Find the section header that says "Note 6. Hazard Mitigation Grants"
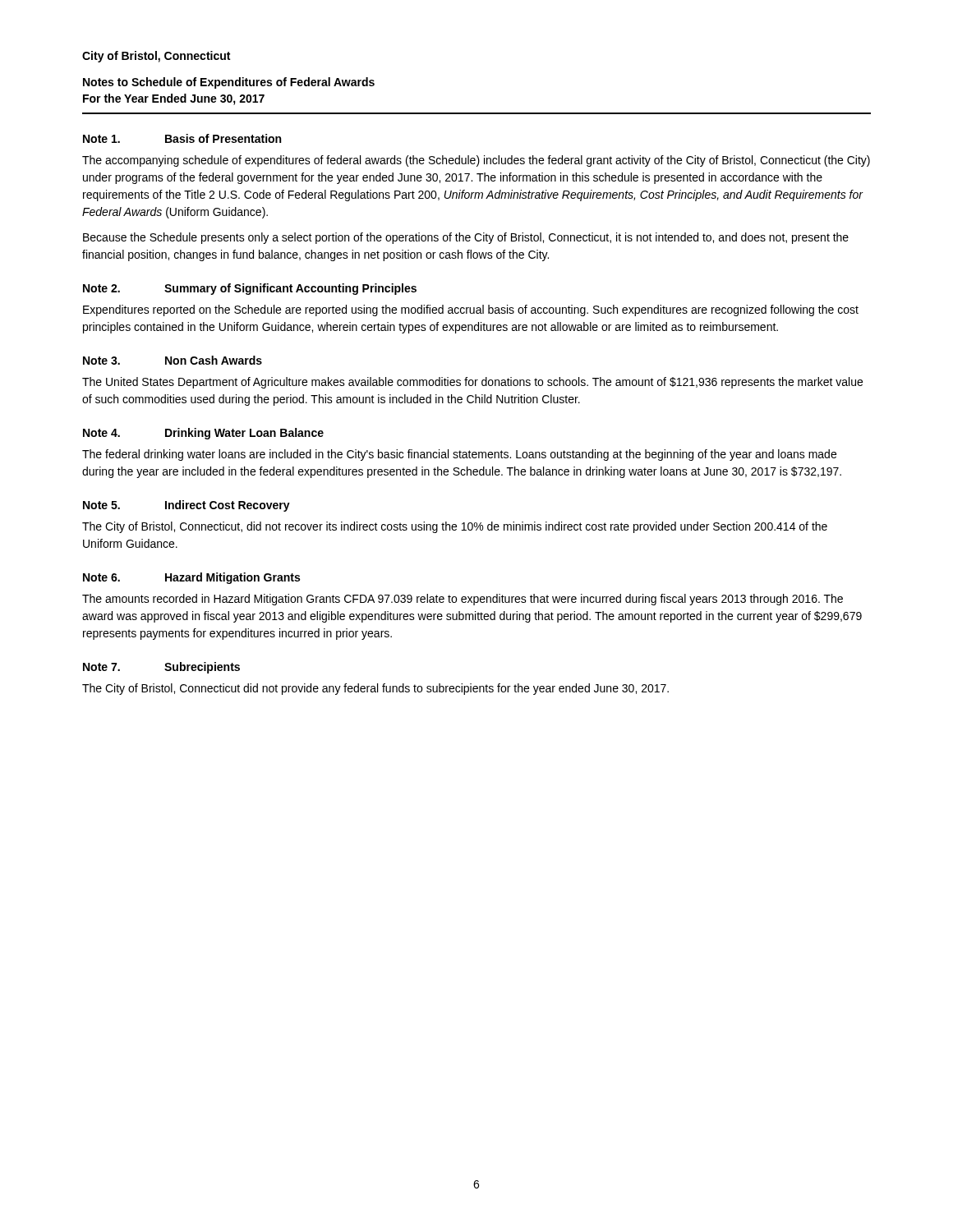Viewport: 953px width, 1232px height. click(x=191, y=577)
